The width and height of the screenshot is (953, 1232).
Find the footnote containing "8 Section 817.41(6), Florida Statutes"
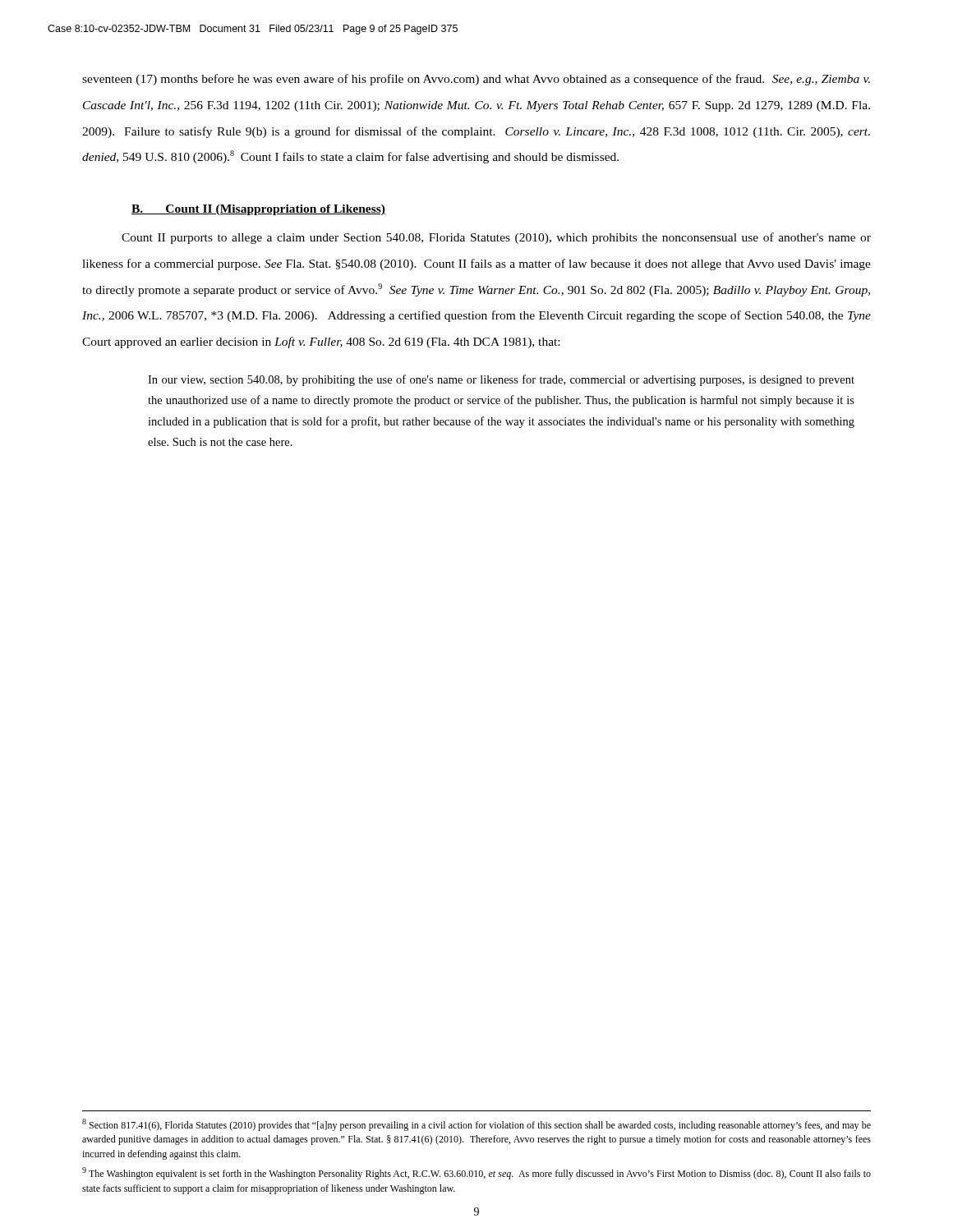pyautogui.click(x=476, y=1138)
